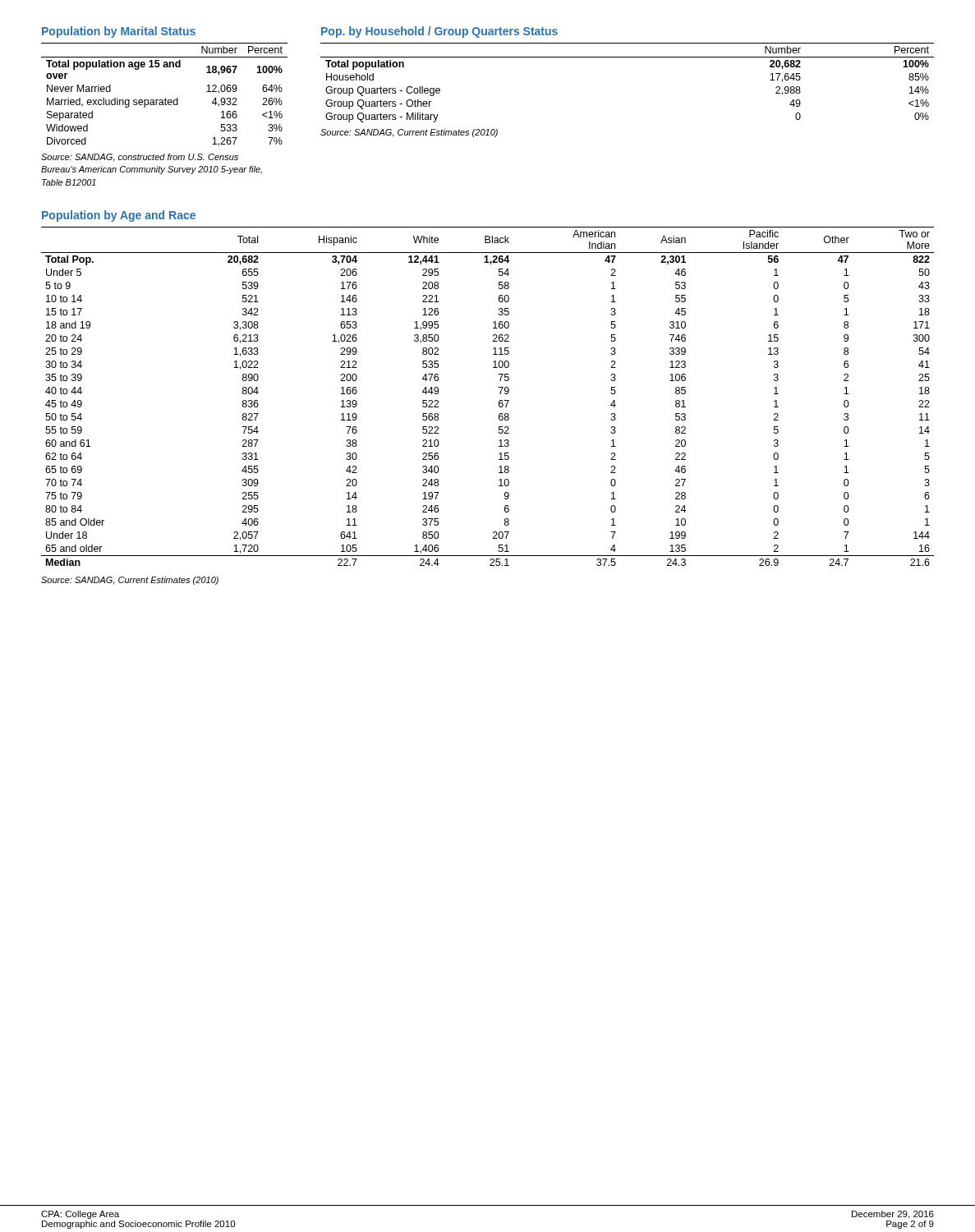This screenshot has height=1232, width=975.
Task: Find the block on this page that starts "Source: SANDAG, constructed from U.S."
Action: [152, 170]
